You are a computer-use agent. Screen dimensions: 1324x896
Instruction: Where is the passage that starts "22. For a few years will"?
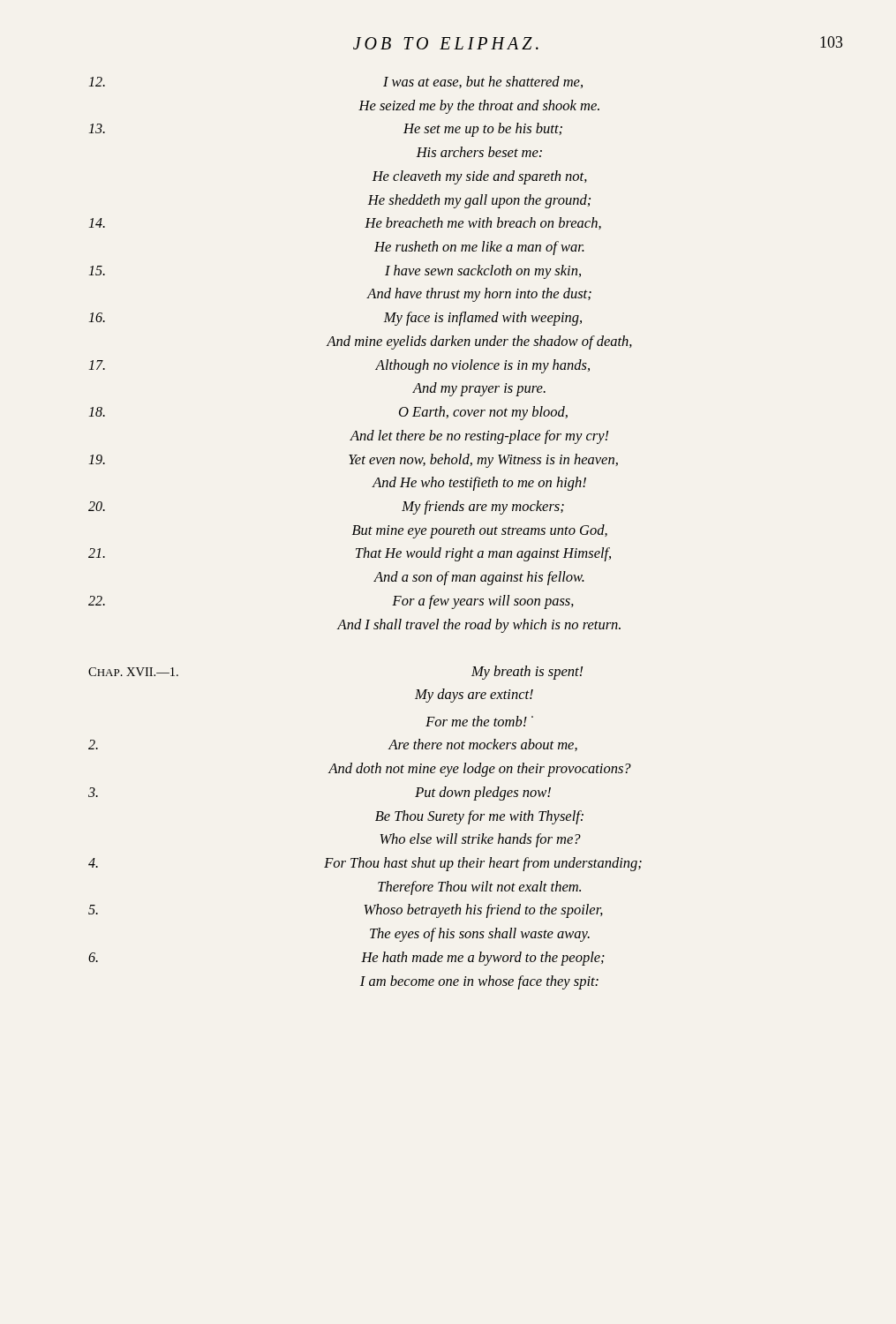point(457,613)
